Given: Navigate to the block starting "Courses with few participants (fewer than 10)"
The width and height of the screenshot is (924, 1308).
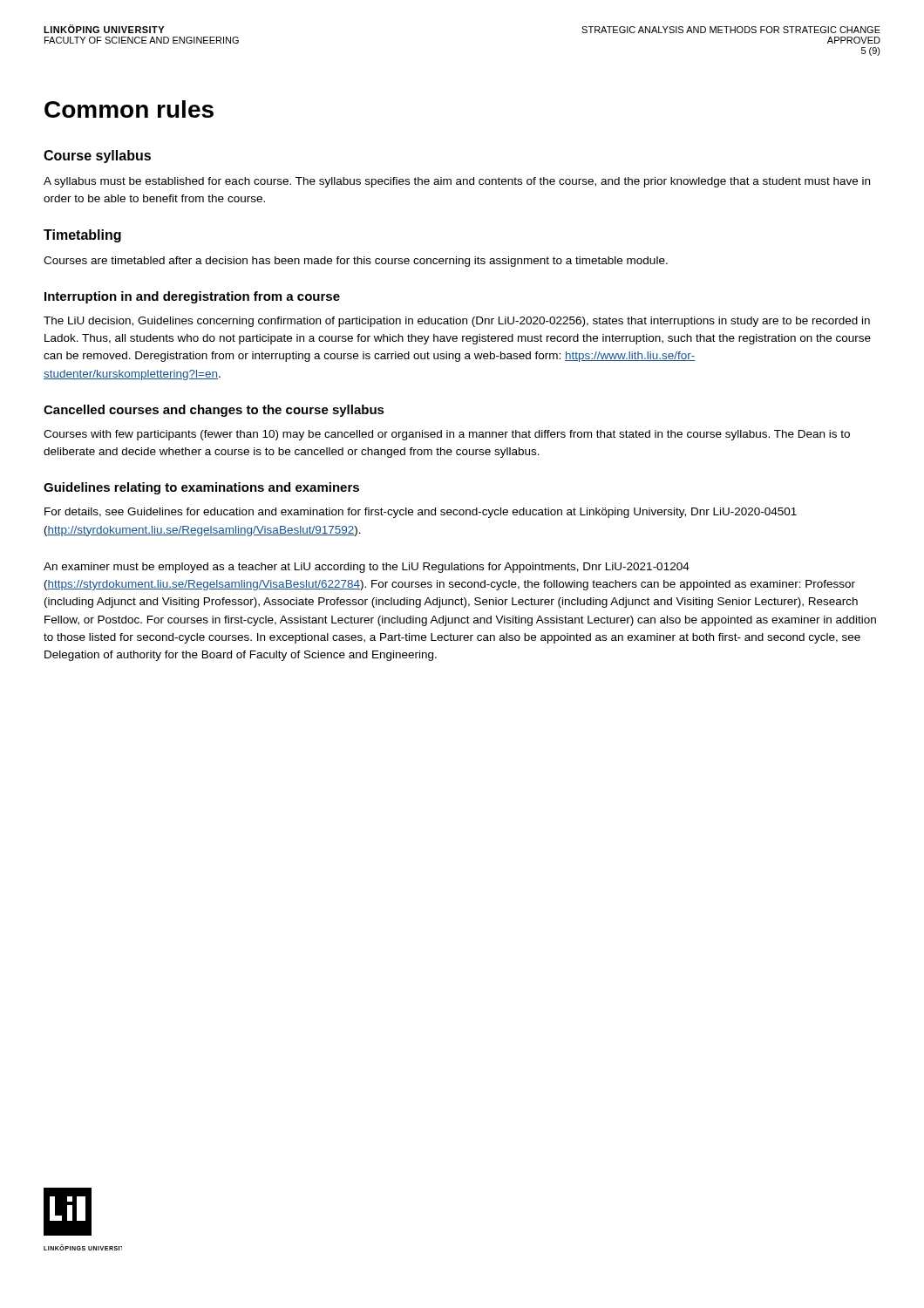Looking at the screenshot, I should [x=447, y=442].
